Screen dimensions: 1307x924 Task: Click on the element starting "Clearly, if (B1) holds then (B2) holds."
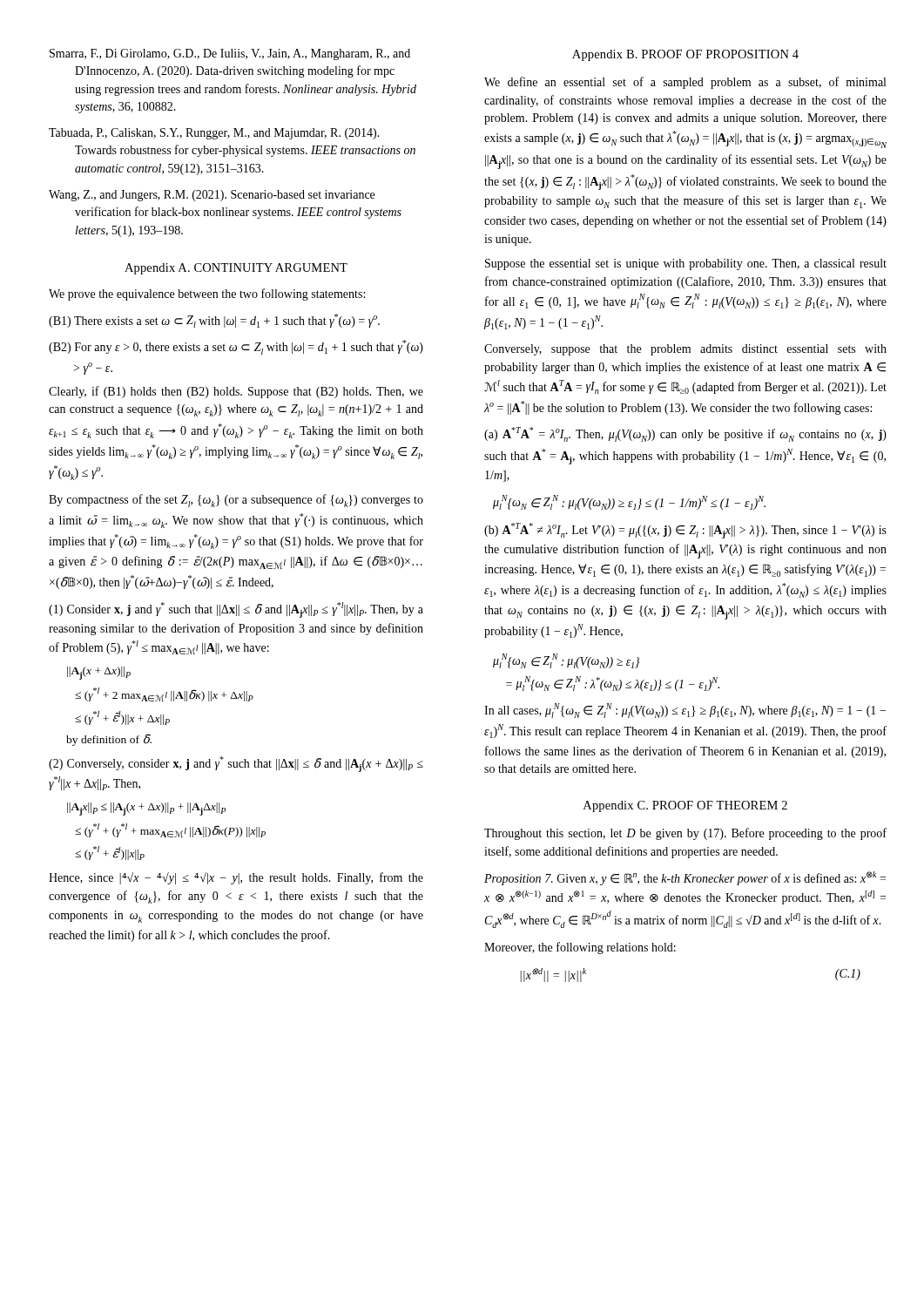pos(236,433)
